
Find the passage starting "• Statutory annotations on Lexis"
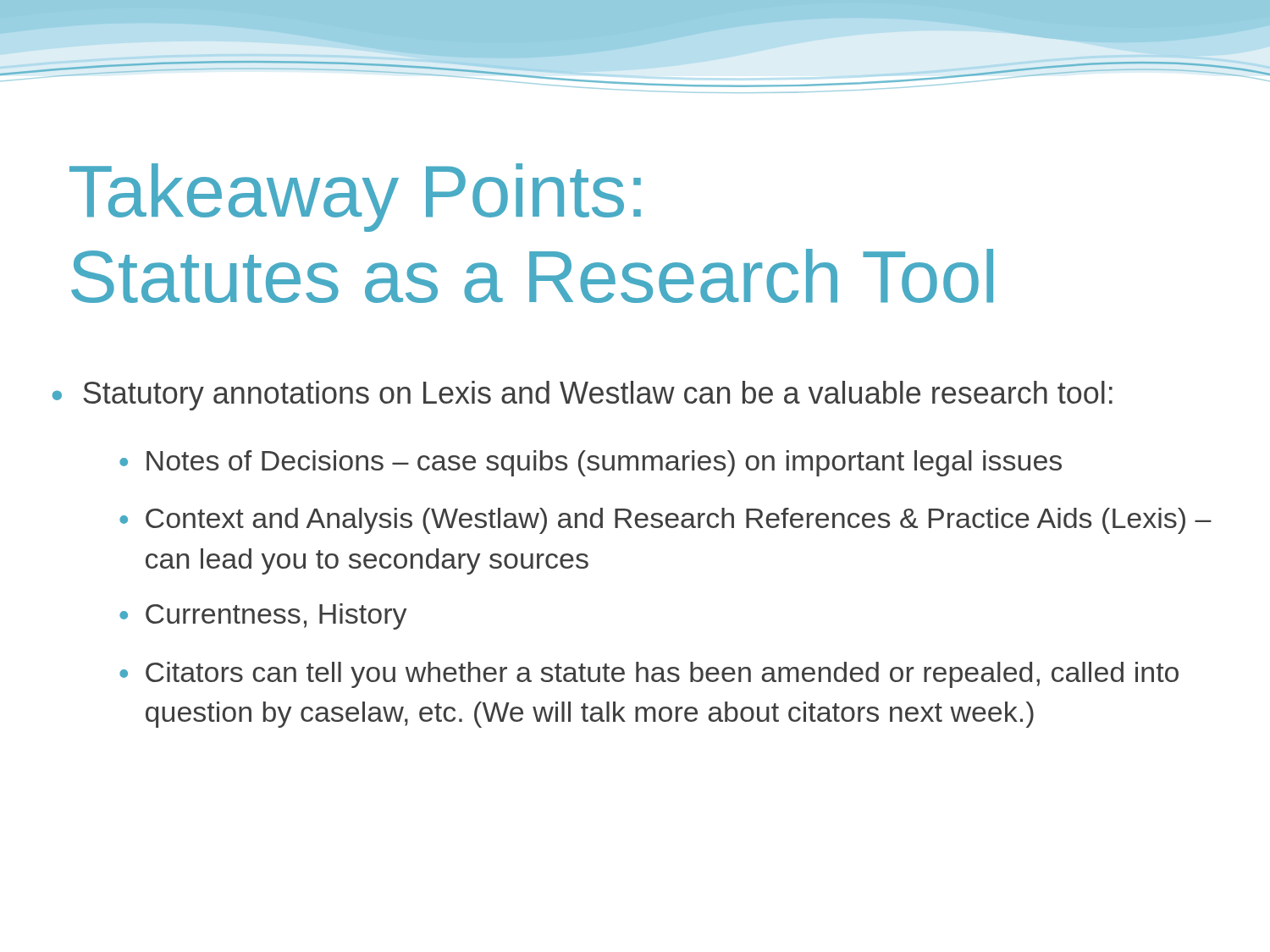tap(583, 396)
